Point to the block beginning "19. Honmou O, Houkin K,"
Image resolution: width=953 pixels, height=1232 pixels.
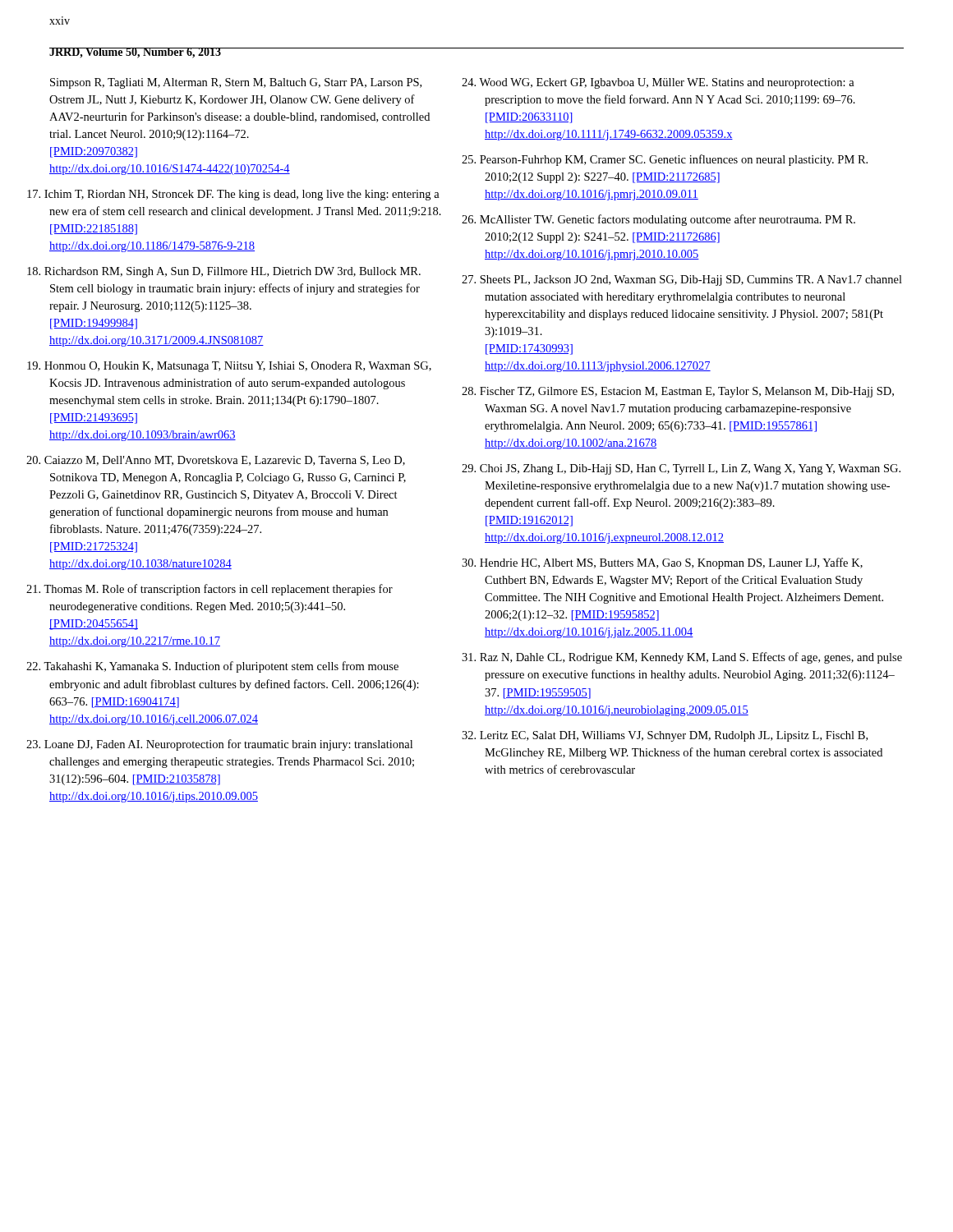pos(246,401)
